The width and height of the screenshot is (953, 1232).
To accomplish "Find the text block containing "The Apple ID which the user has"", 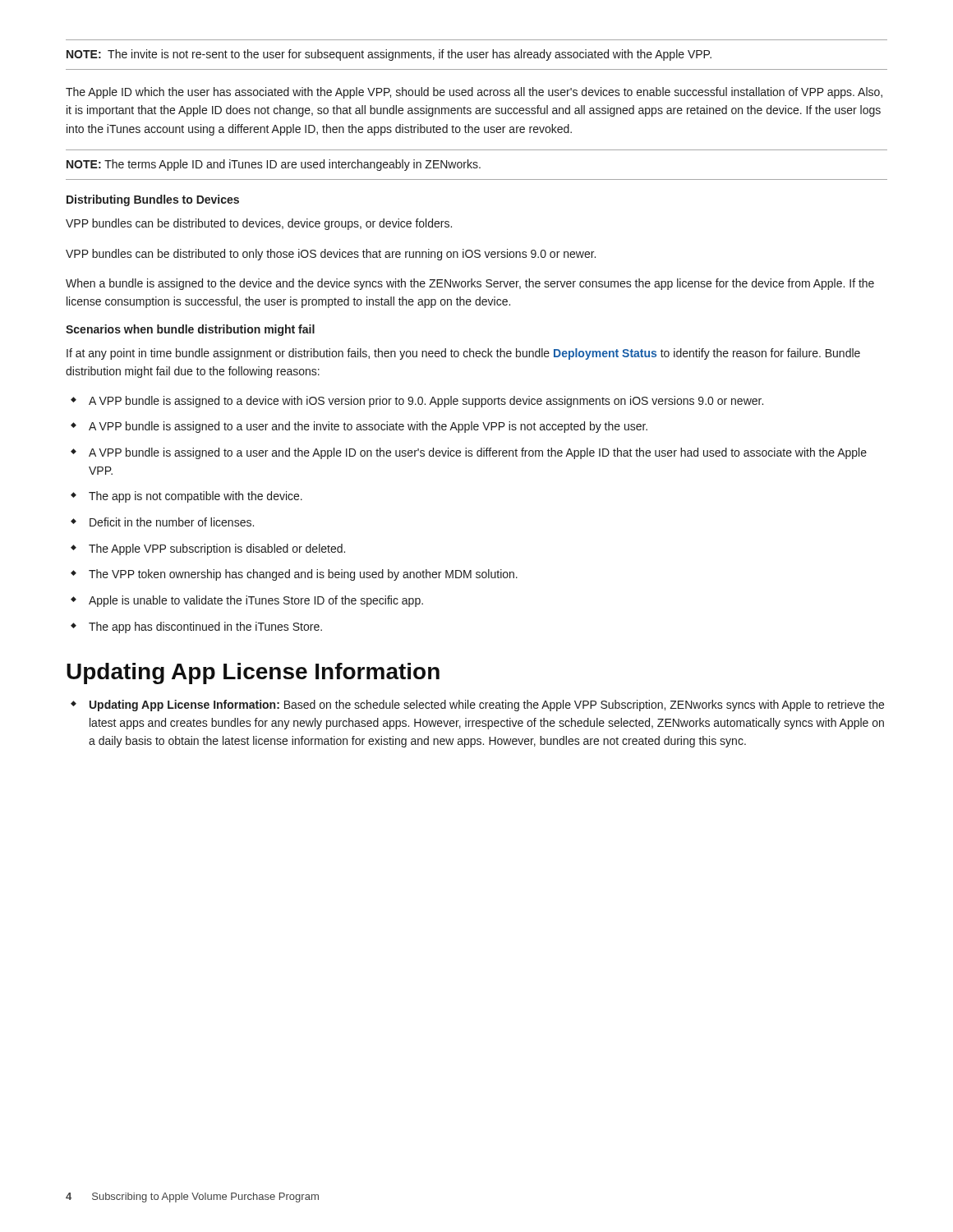I will (x=475, y=110).
